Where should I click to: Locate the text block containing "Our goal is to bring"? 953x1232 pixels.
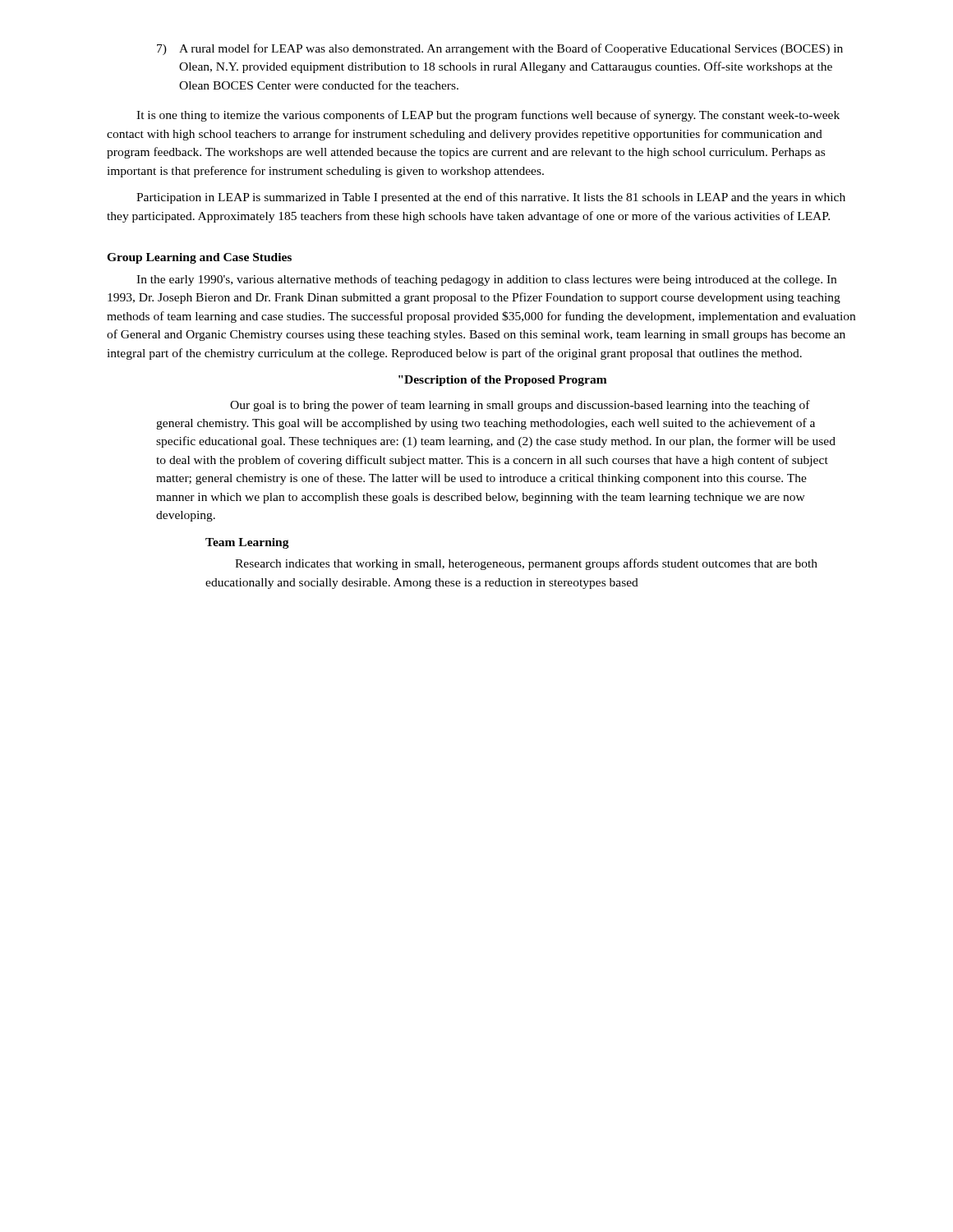click(x=502, y=460)
